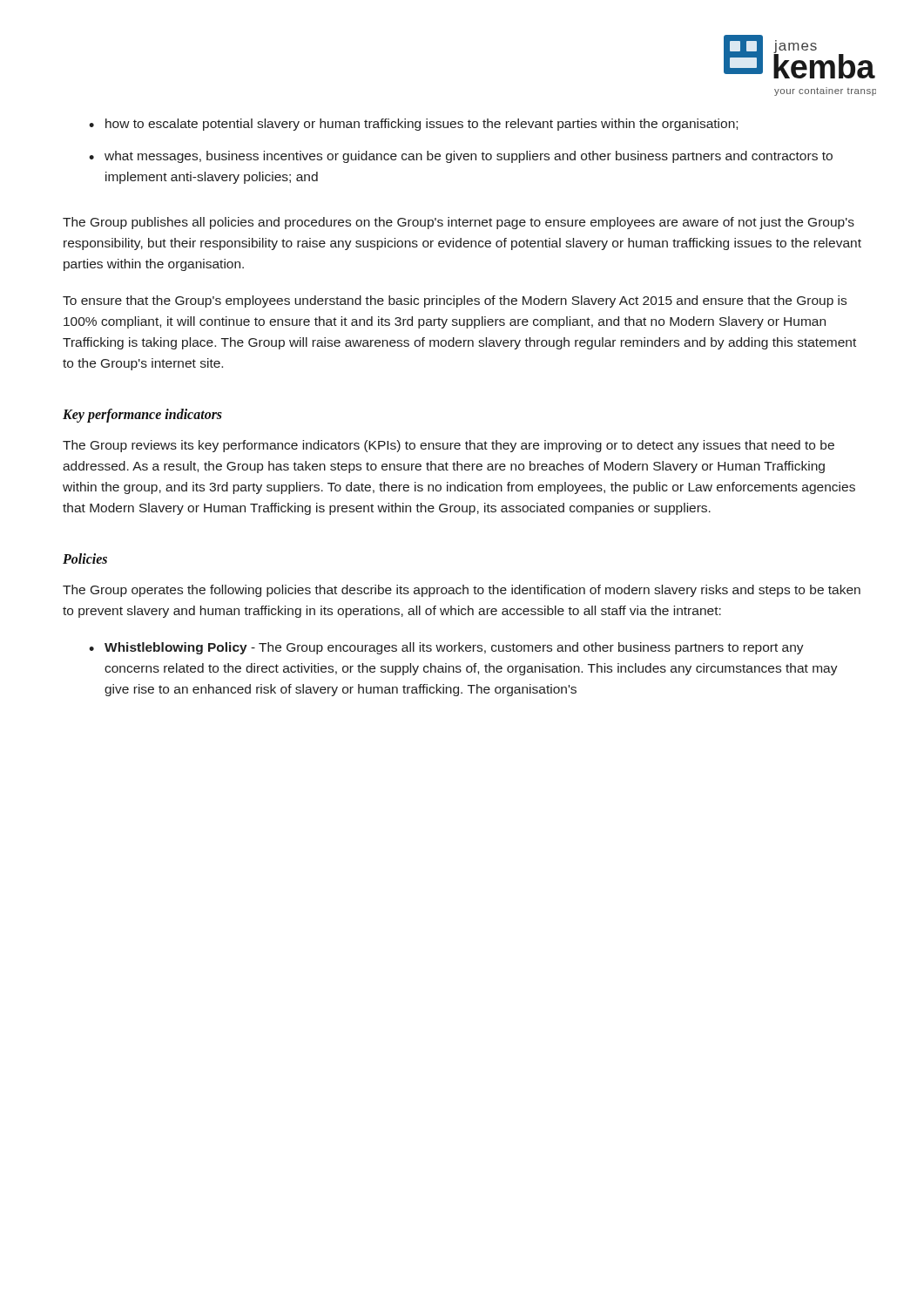This screenshot has width=924, height=1307.
Task: Point to the block beginning "The Group publishes all policies"
Action: (x=462, y=243)
